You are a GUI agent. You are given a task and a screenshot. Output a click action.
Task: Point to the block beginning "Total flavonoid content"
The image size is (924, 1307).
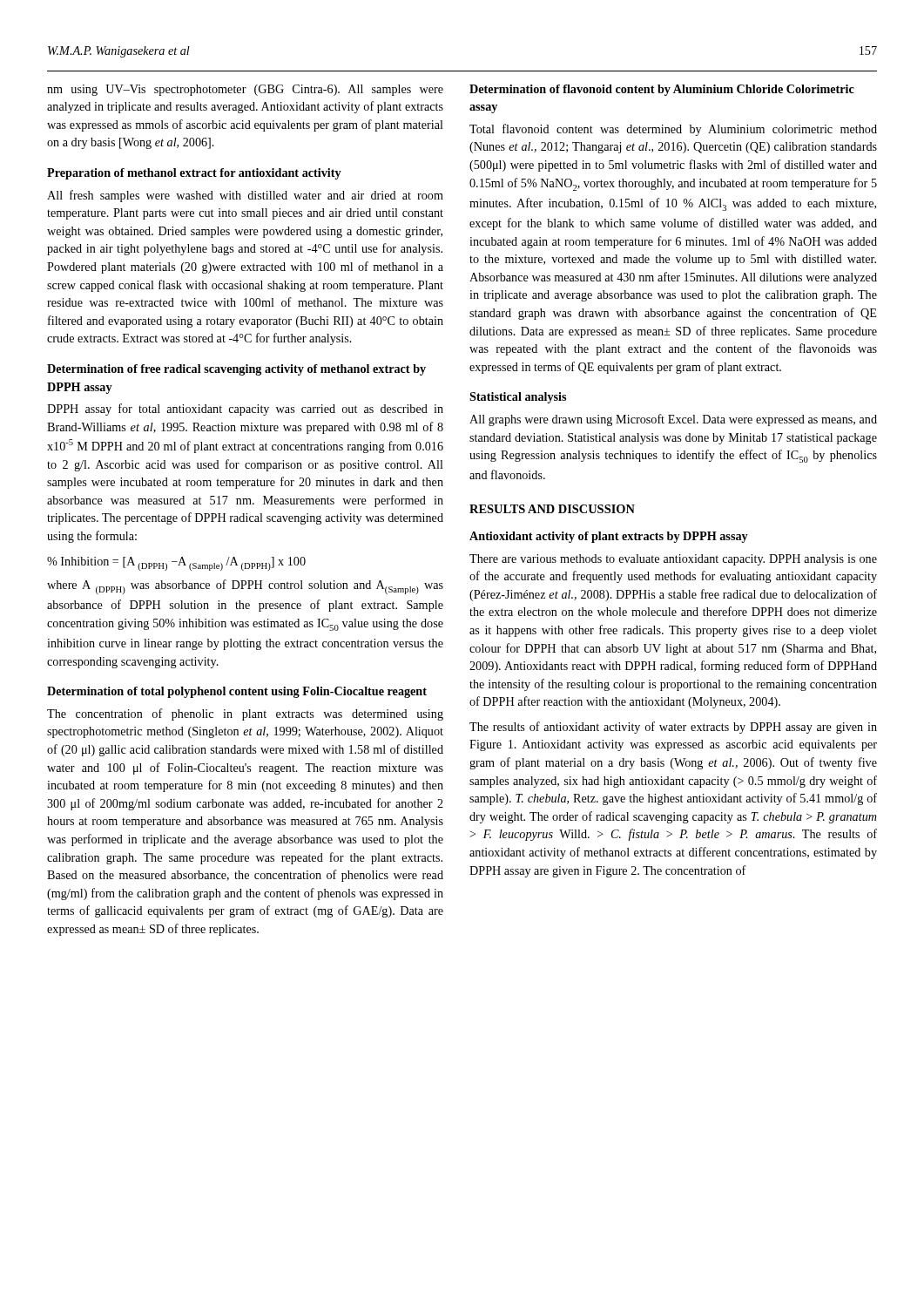click(x=673, y=248)
